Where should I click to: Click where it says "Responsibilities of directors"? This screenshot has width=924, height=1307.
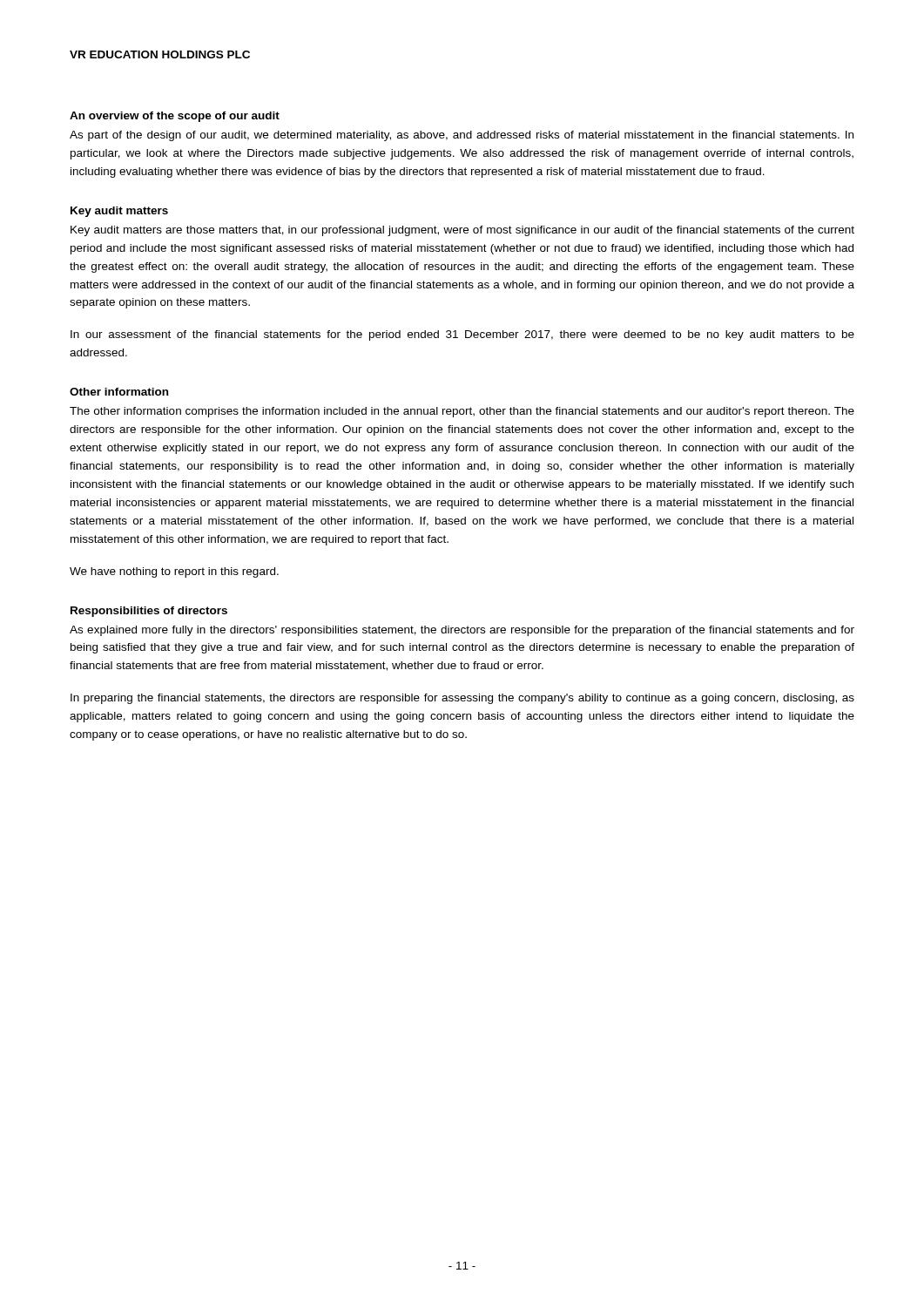click(x=149, y=610)
